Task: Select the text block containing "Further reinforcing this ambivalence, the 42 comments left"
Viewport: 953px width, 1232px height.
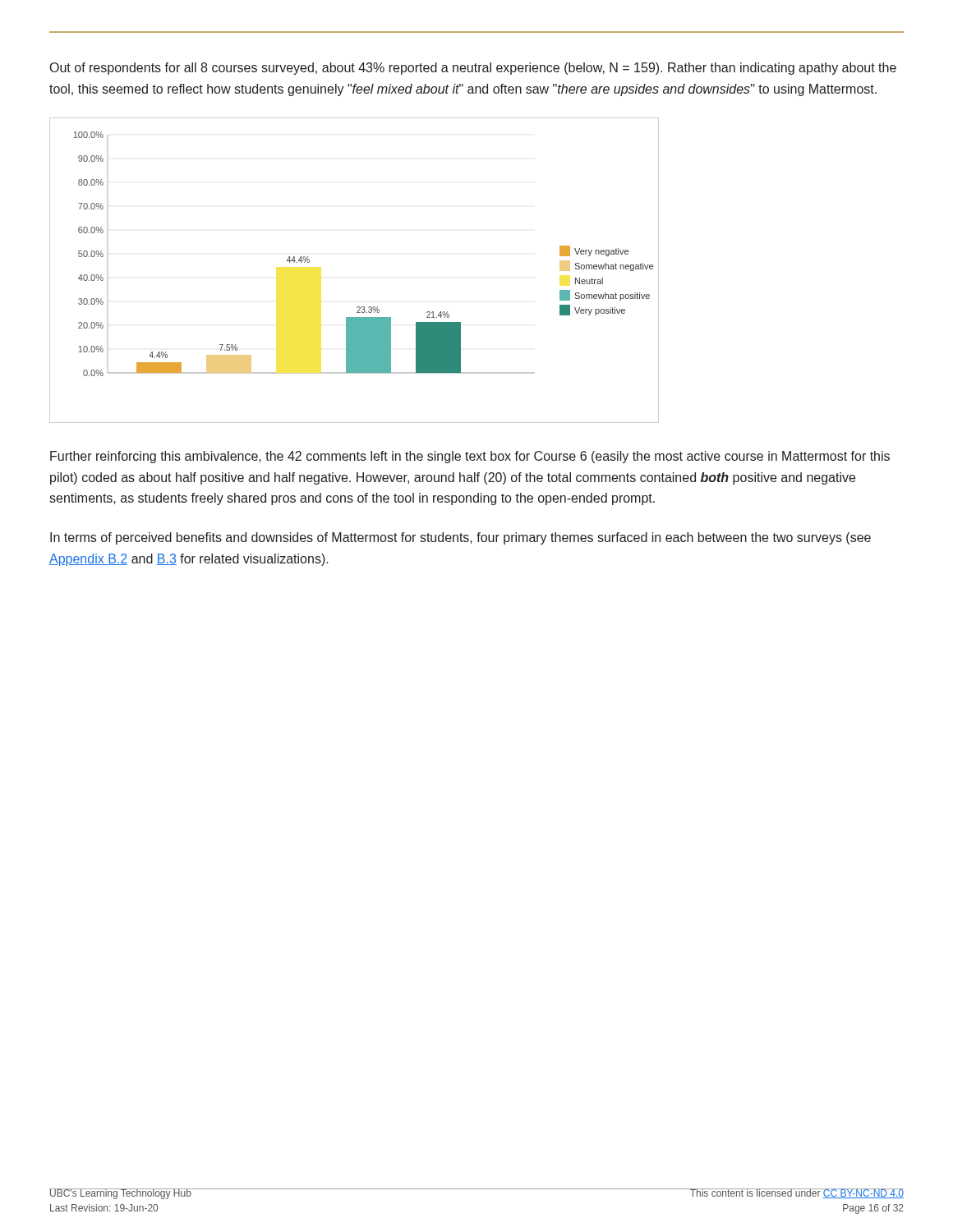Action: (x=470, y=477)
